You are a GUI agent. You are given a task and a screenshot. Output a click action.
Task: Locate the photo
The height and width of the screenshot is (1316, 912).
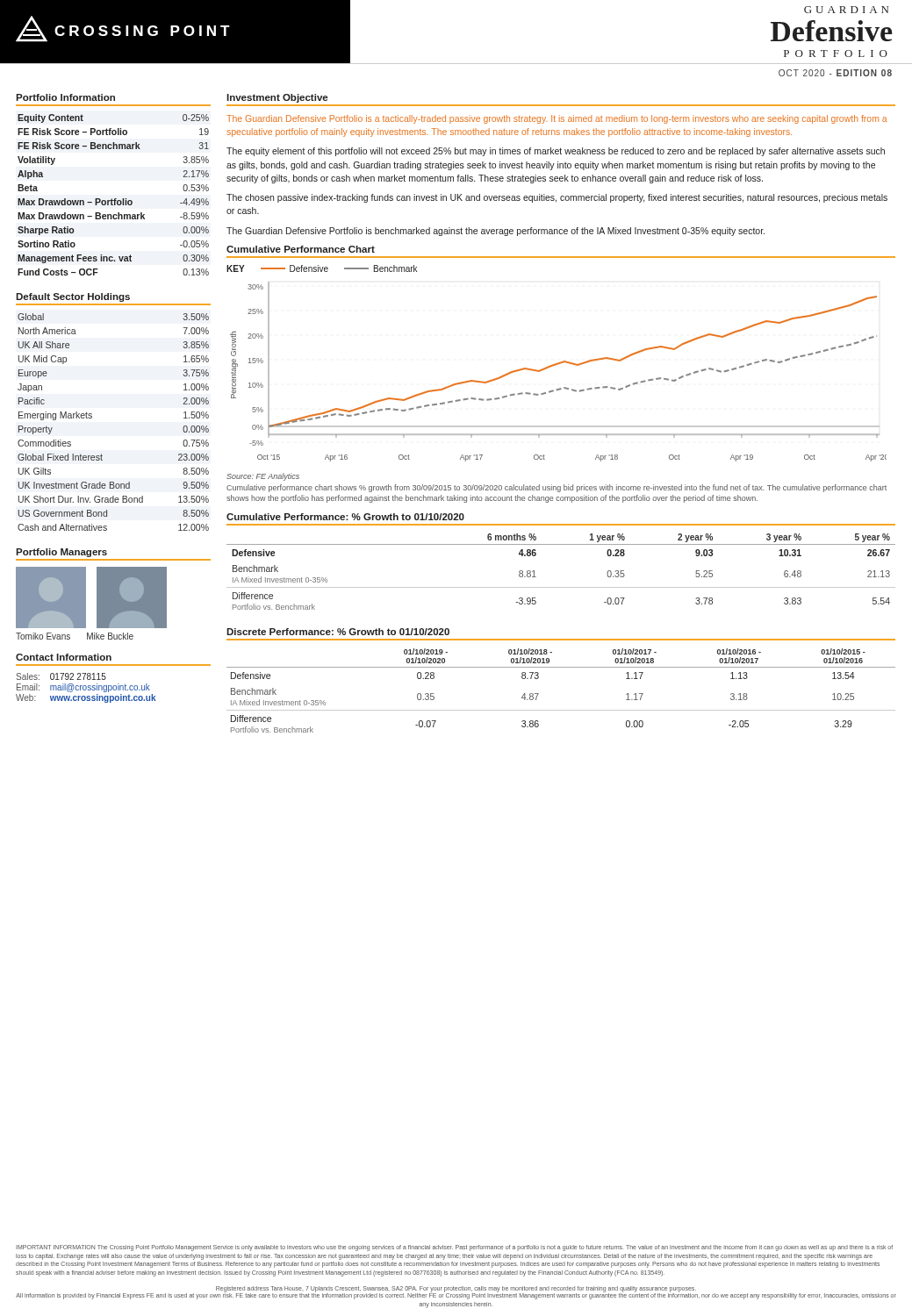[x=113, y=604]
